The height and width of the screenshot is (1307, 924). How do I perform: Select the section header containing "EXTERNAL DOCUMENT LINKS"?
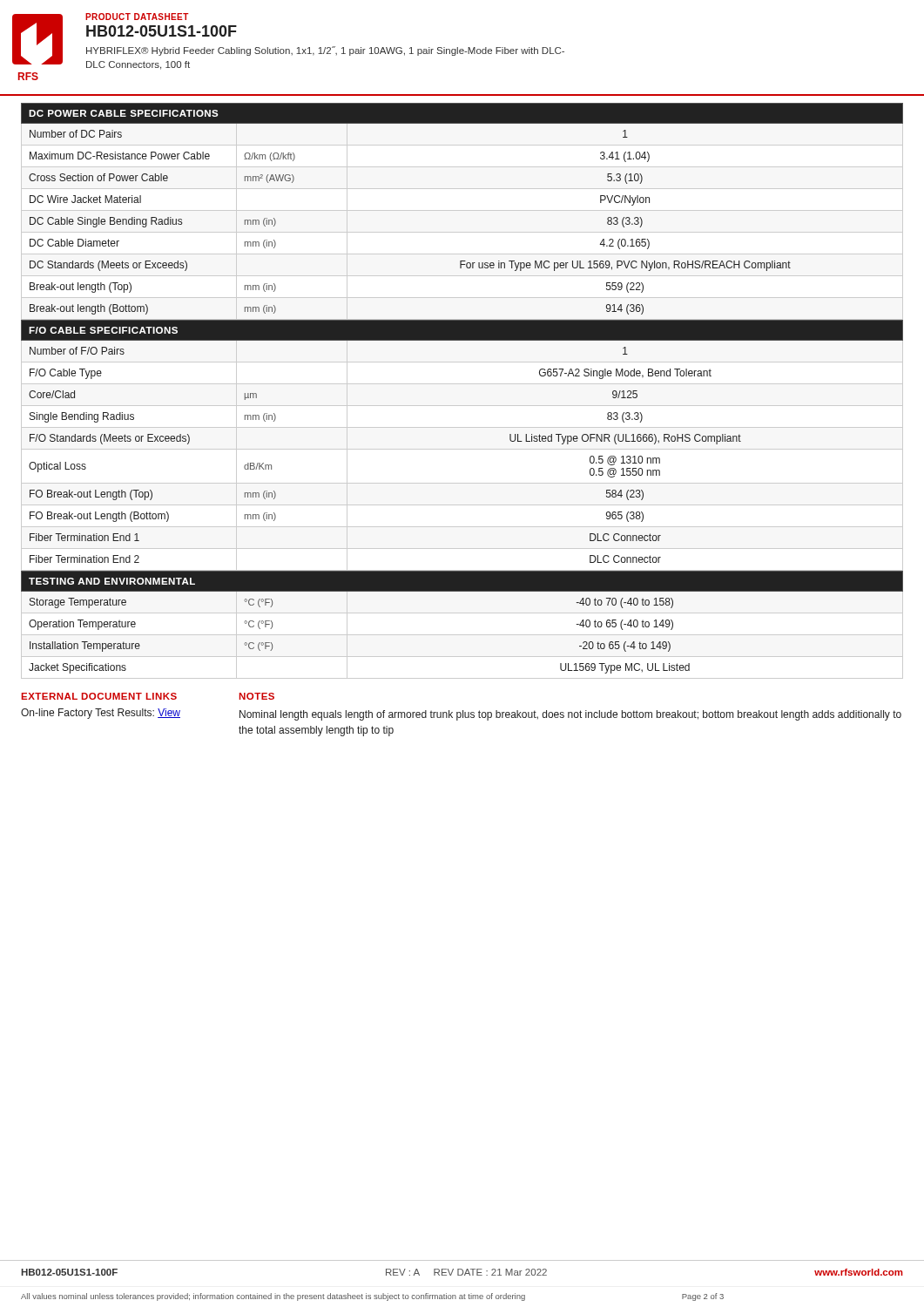(x=99, y=696)
